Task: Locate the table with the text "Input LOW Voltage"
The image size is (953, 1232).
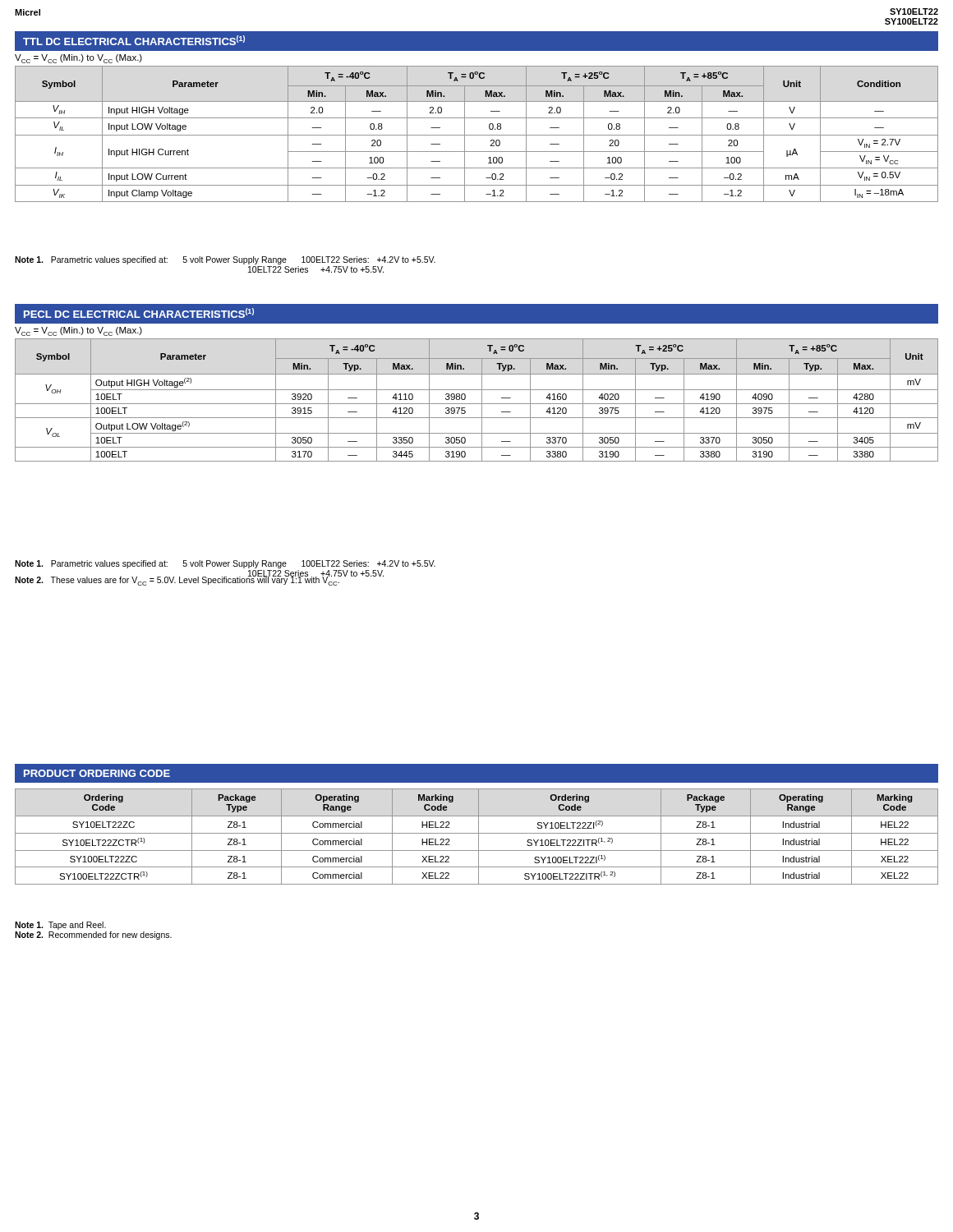Action: click(x=476, y=134)
